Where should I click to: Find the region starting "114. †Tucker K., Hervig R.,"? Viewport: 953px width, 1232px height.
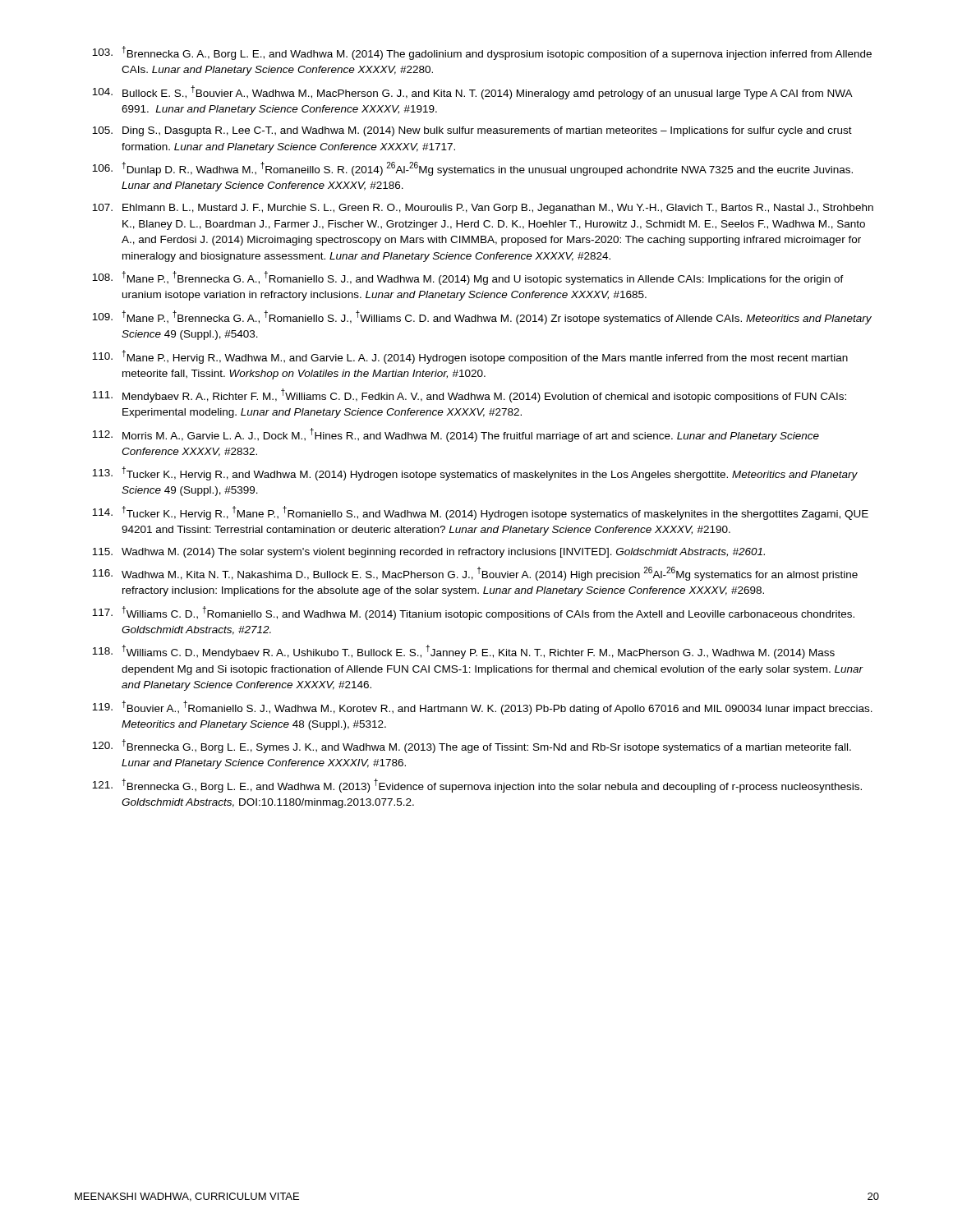click(476, 521)
